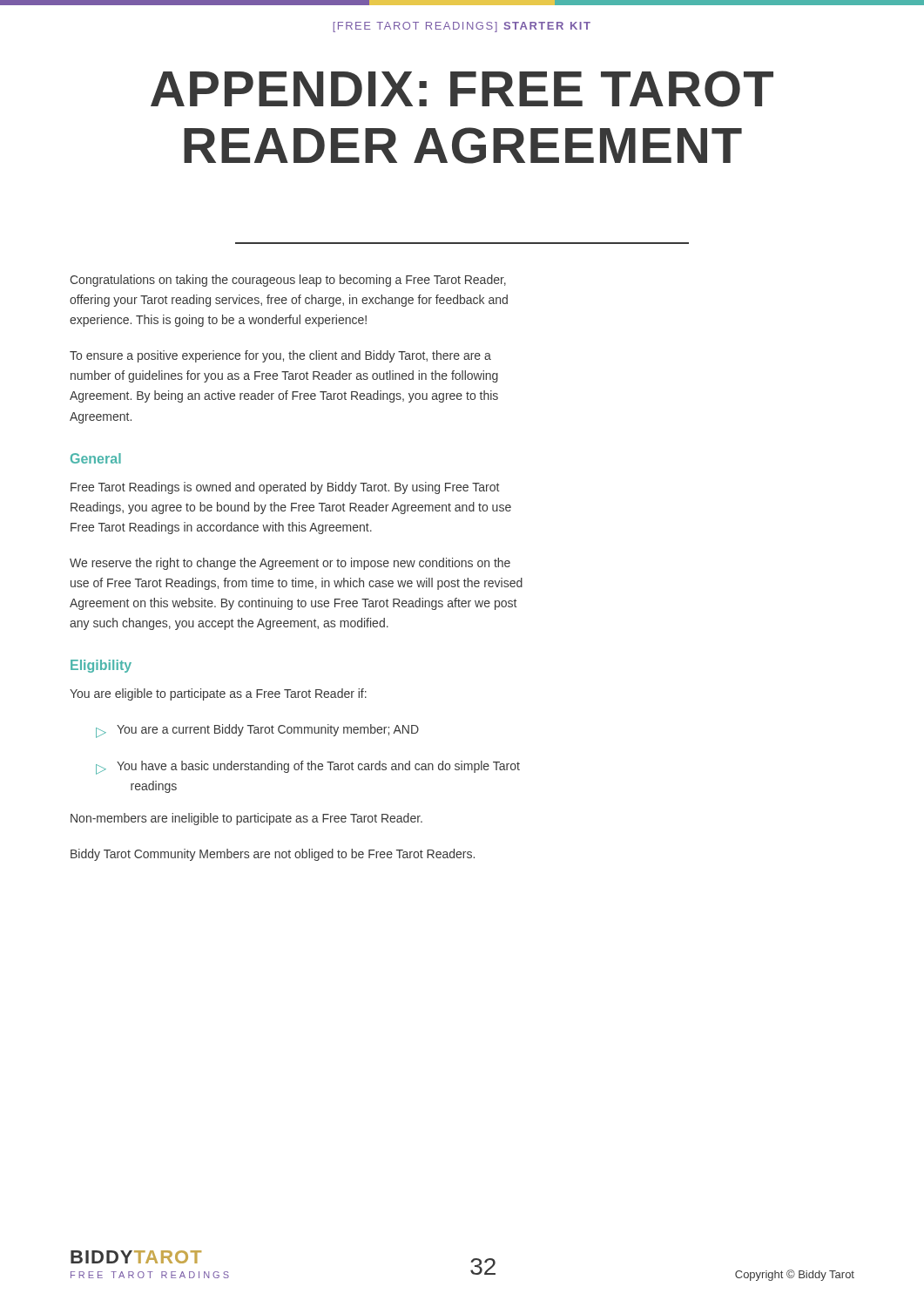Find the block on this page that starts "Free Tarot Readings is owned and operated"
924x1307 pixels.
point(291,507)
